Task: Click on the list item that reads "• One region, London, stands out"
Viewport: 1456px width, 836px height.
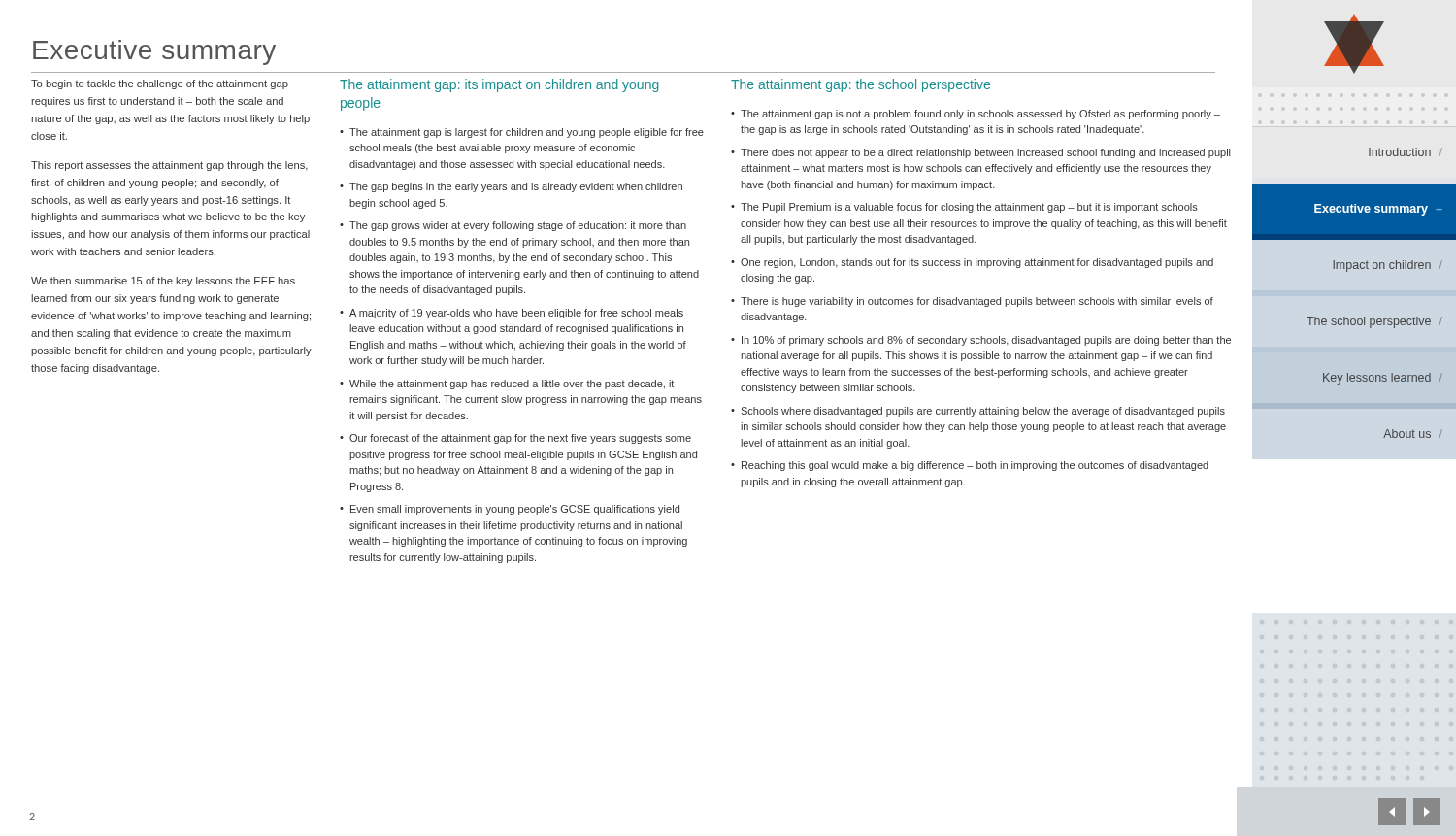Action: (x=983, y=270)
